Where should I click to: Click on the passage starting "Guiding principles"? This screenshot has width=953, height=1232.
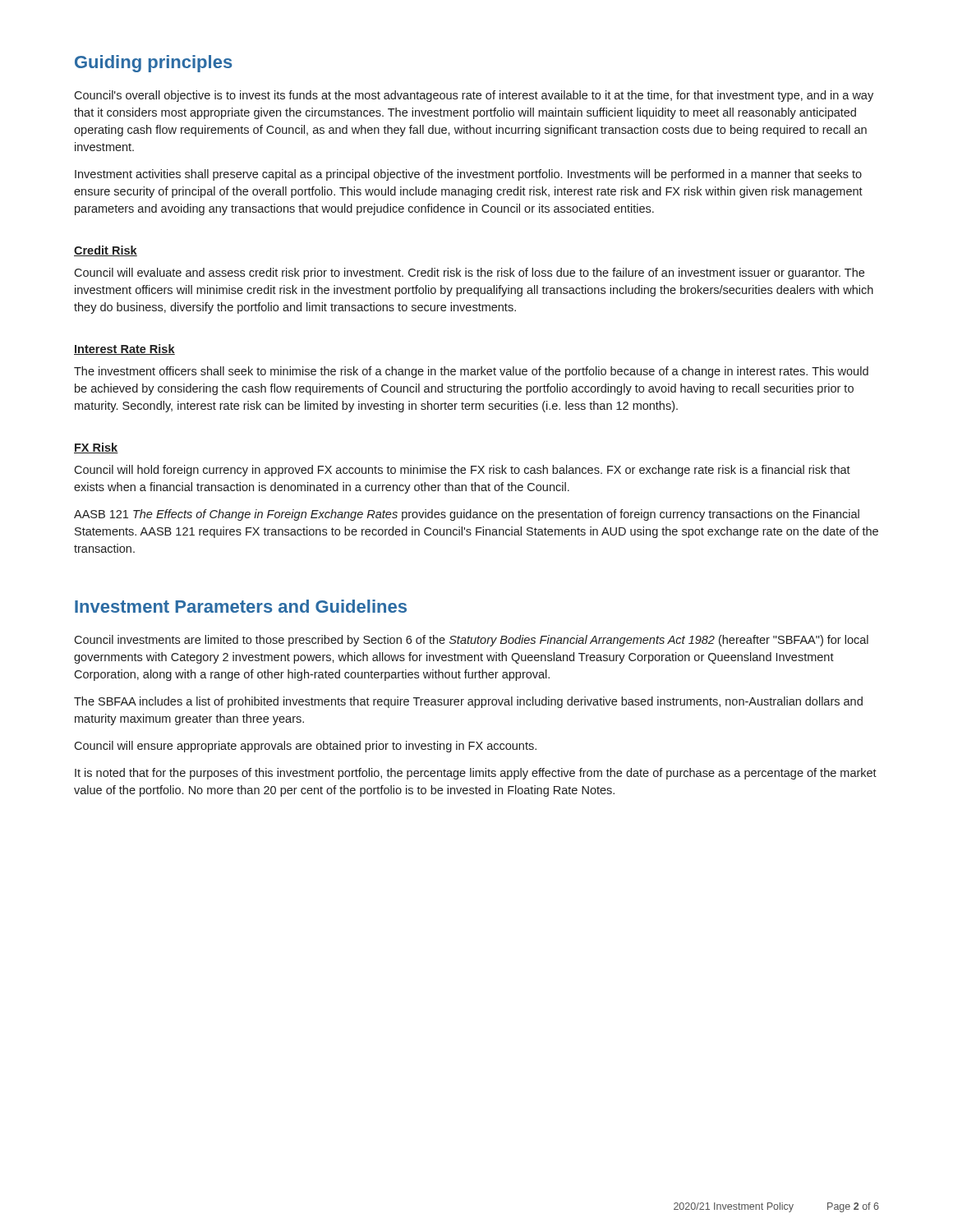153,62
